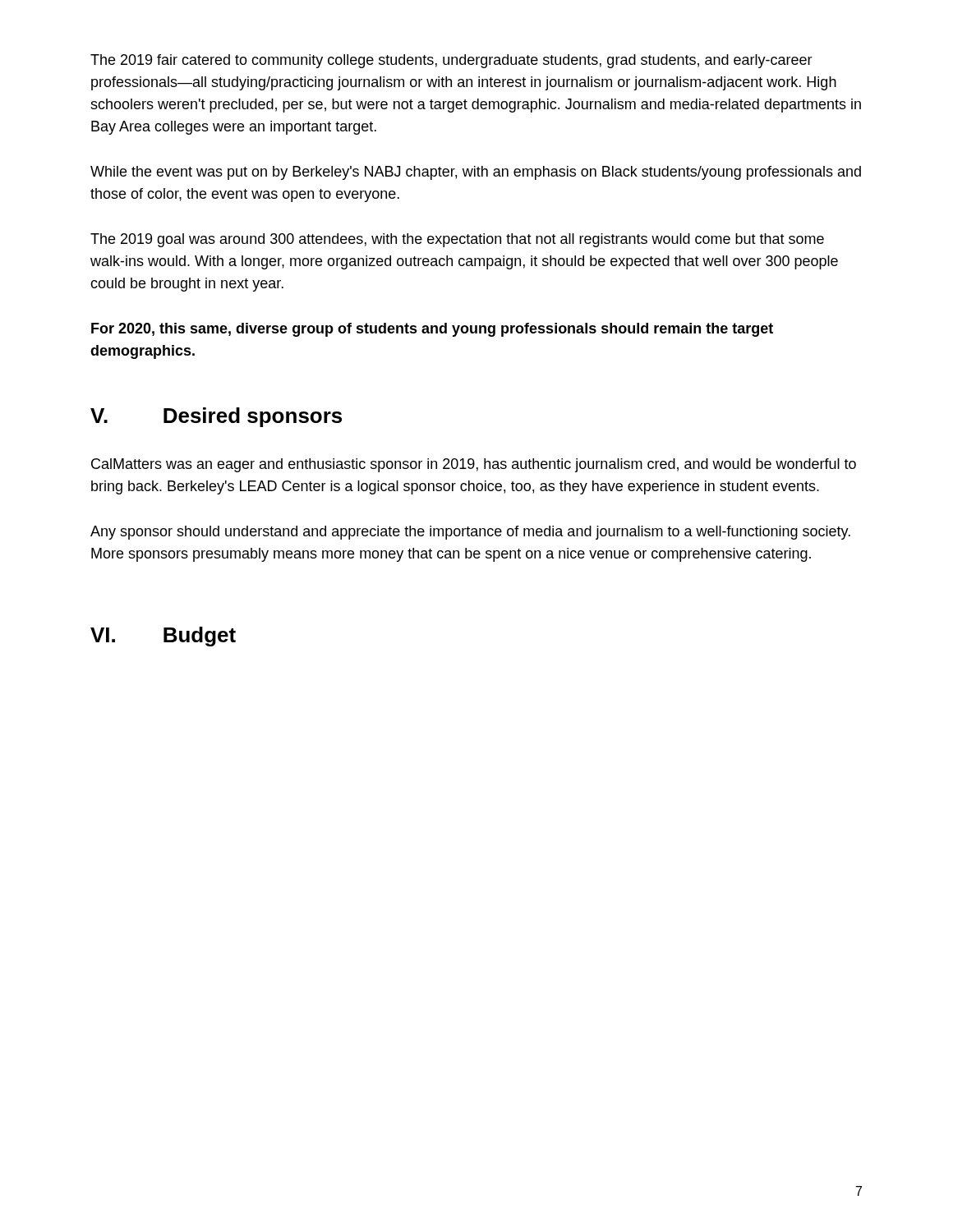The width and height of the screenshot is (953, 1232).
Task: Where is the passage that starts "The 2019 goal"?
Action: pos(464,261)
